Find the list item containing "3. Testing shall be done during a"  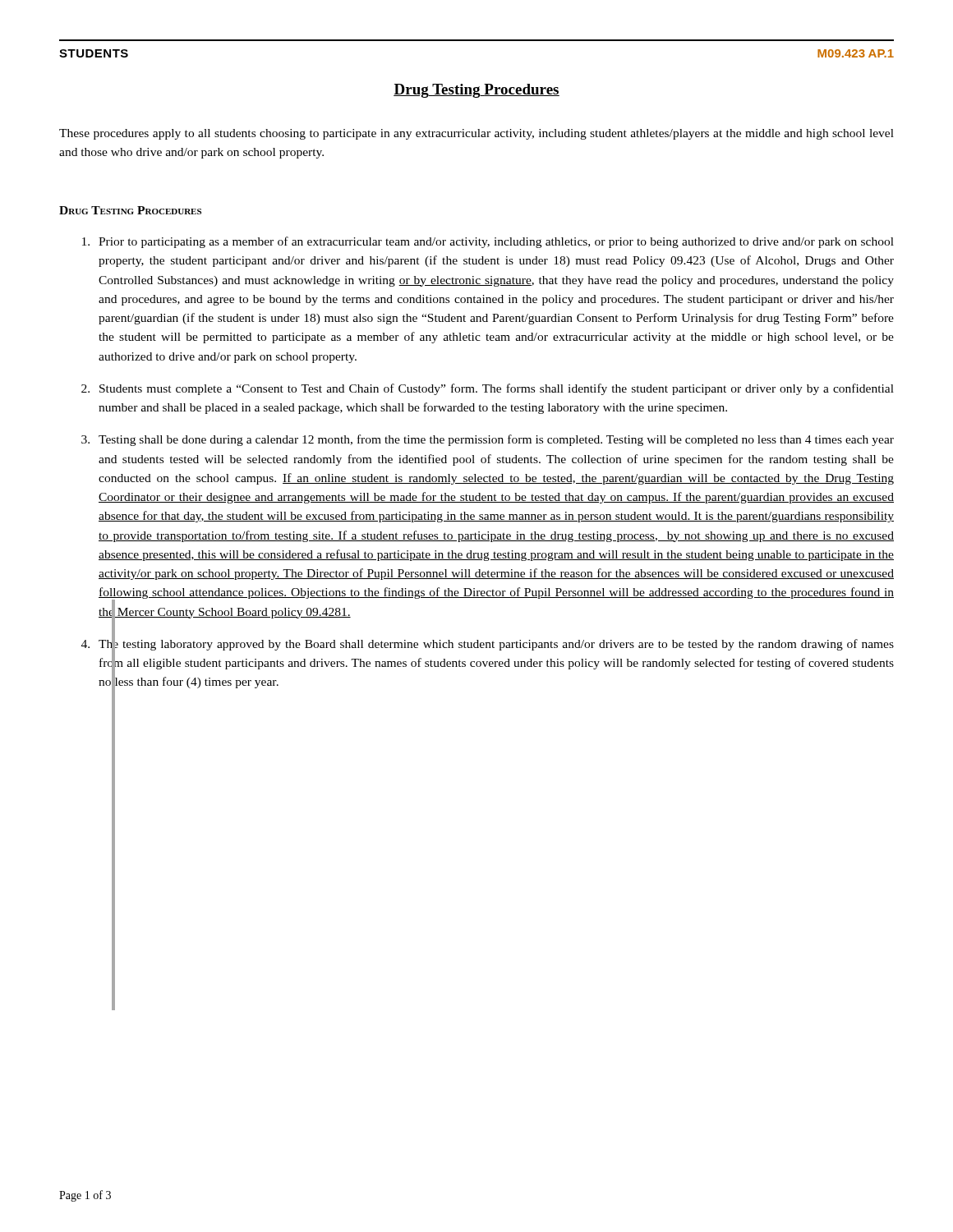(x=476, y=525)
